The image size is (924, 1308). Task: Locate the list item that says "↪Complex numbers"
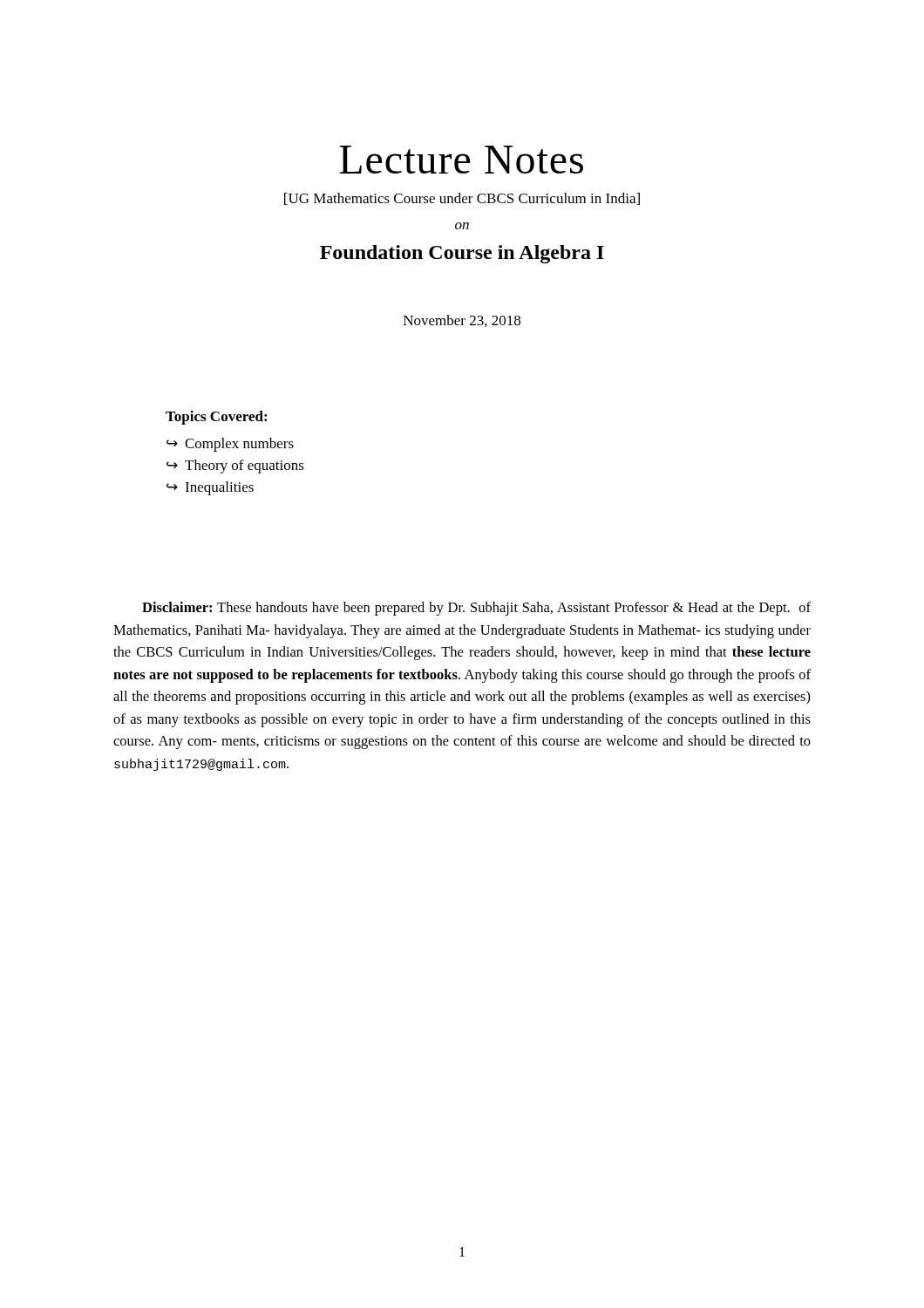coord(230,443)
